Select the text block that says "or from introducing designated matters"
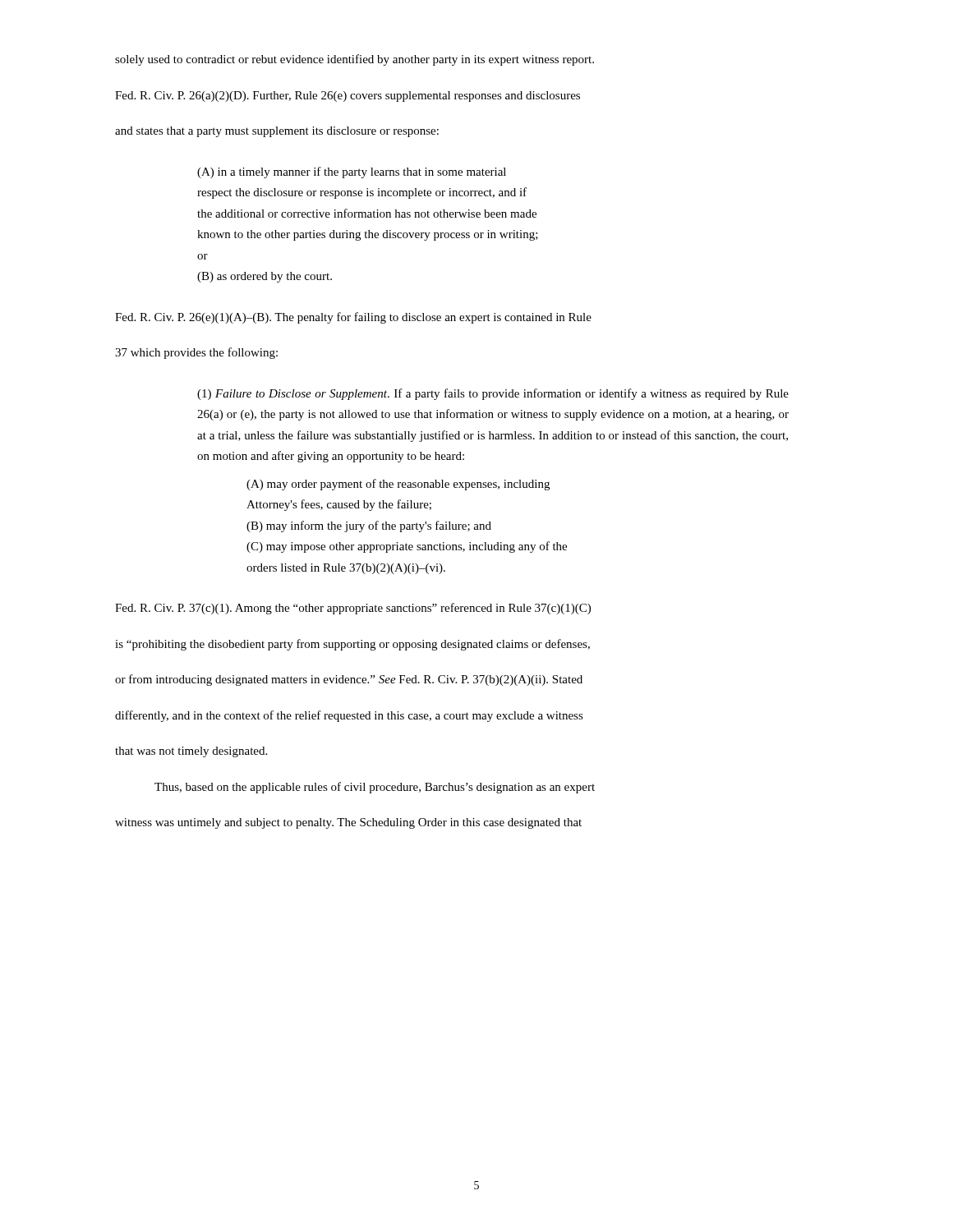953x1232 pixels. [x=349, y=679]
